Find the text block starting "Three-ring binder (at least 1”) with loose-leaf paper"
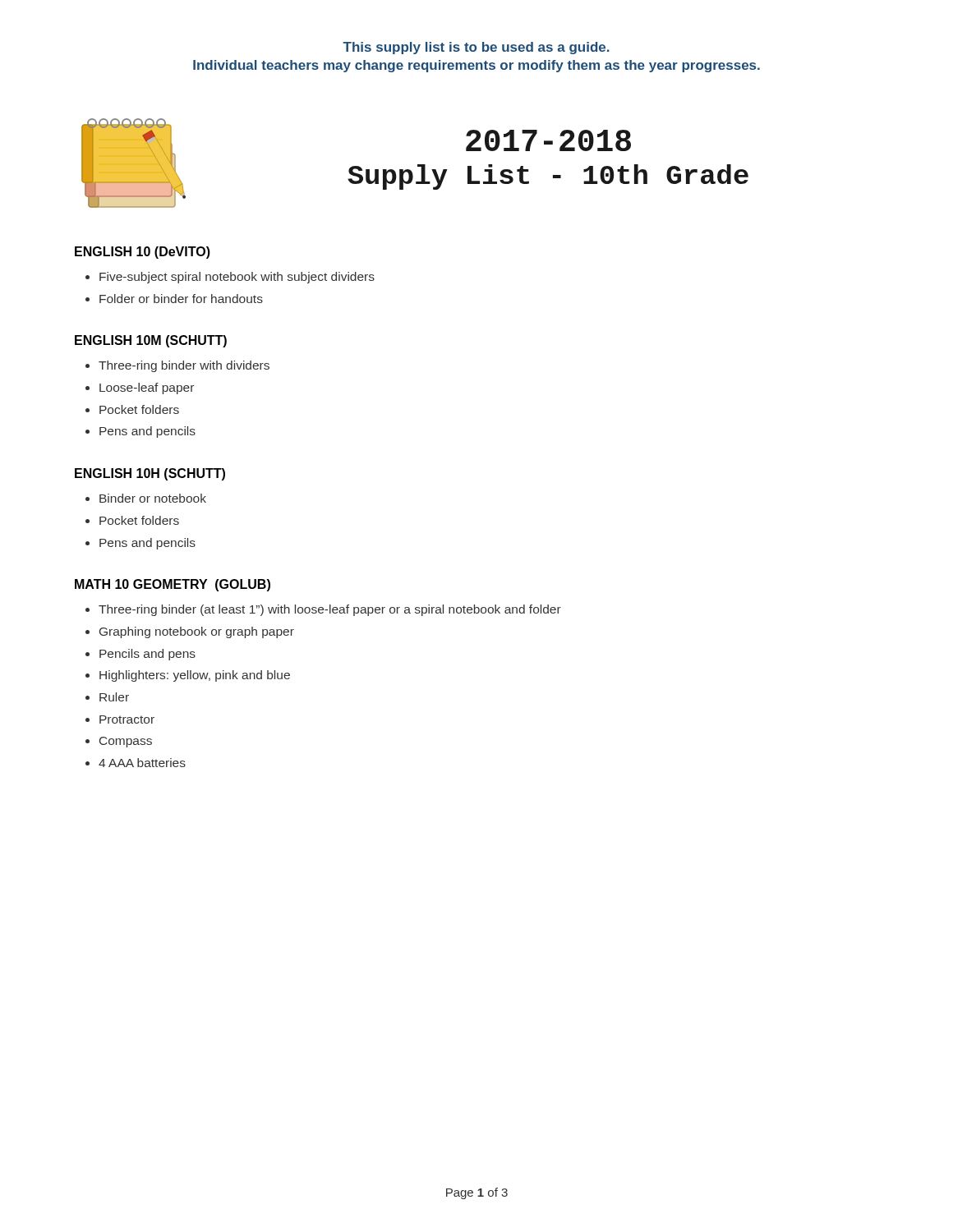The image size is (953, 1232). tap(330, 609)
